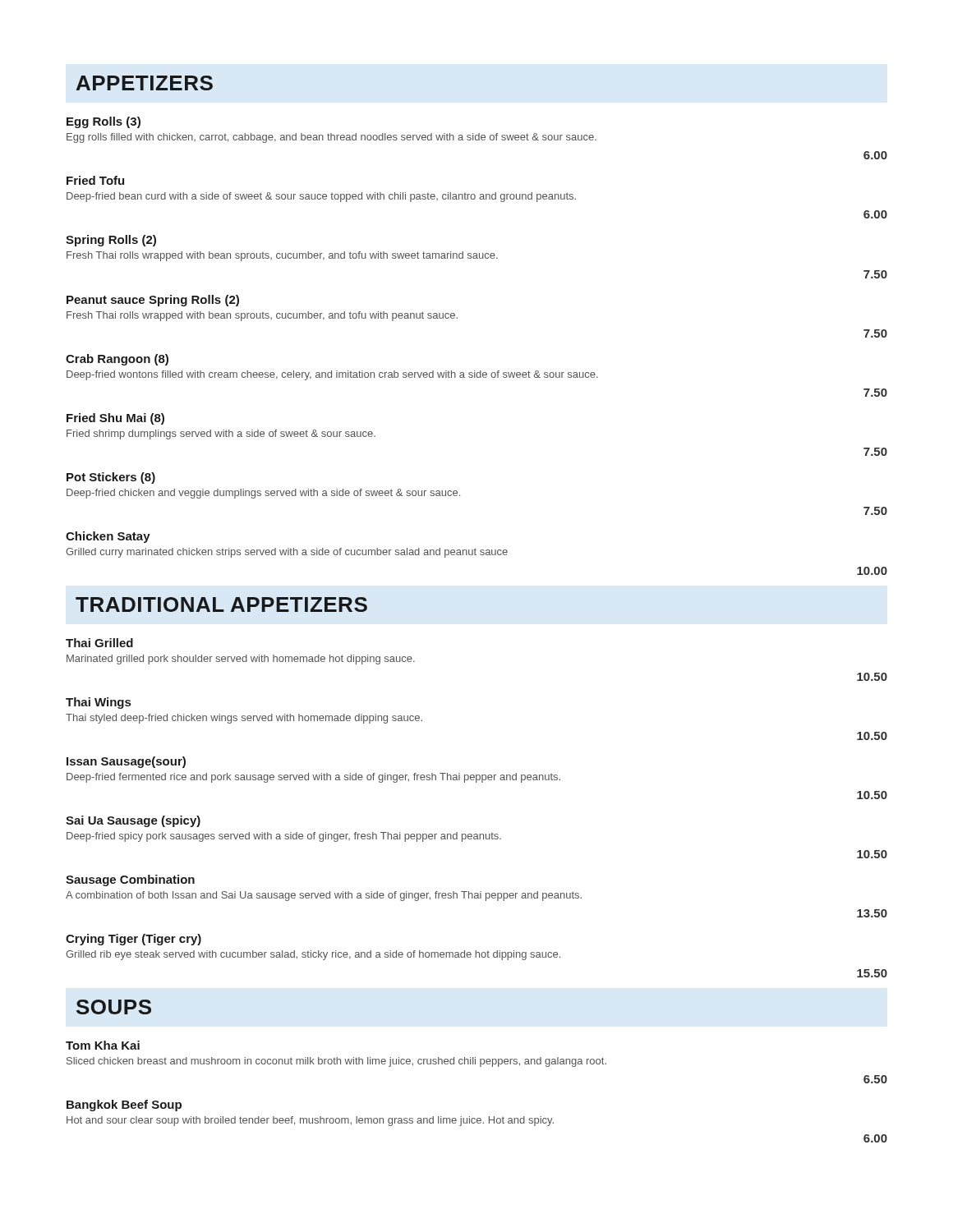Find the list item with the text "Pot Stickers (8) Deep-fried chicken and"
The height and width of the screenshot is (1232, 953).
point(111,478)
